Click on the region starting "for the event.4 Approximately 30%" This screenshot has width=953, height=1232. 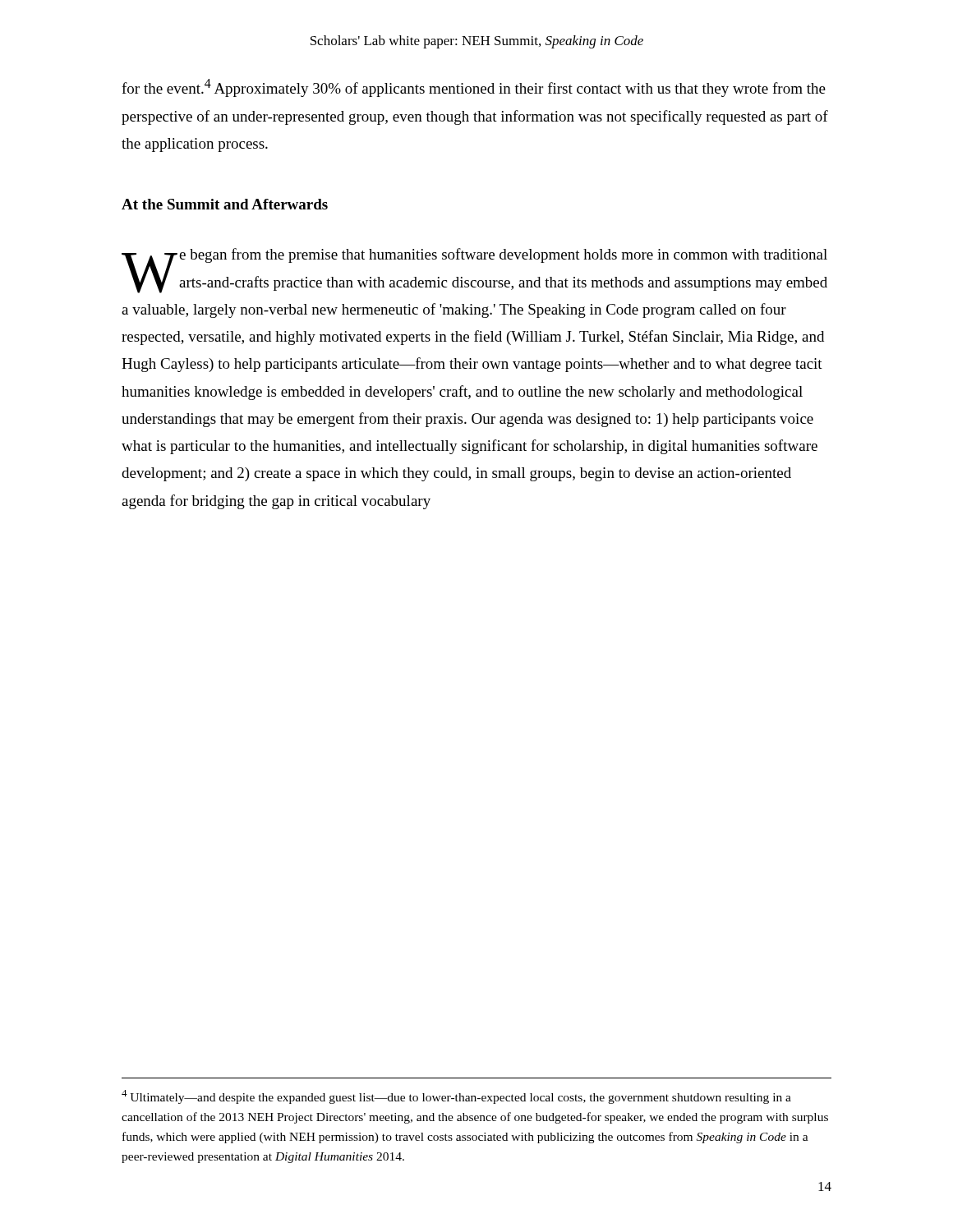pos(475,114)
